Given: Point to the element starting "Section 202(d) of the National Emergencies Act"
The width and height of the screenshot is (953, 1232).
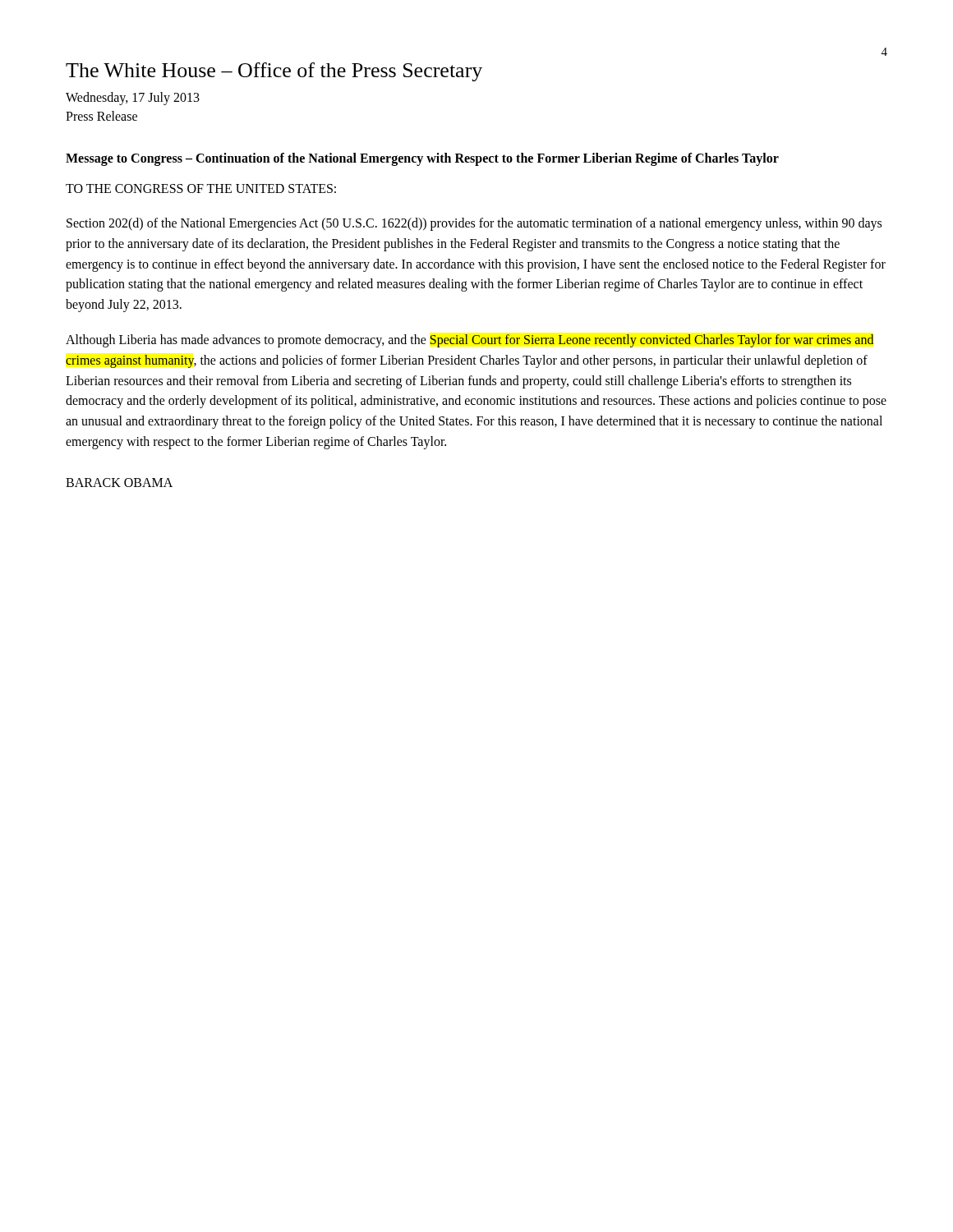Looking at the screenshot, I should (476, 264).
